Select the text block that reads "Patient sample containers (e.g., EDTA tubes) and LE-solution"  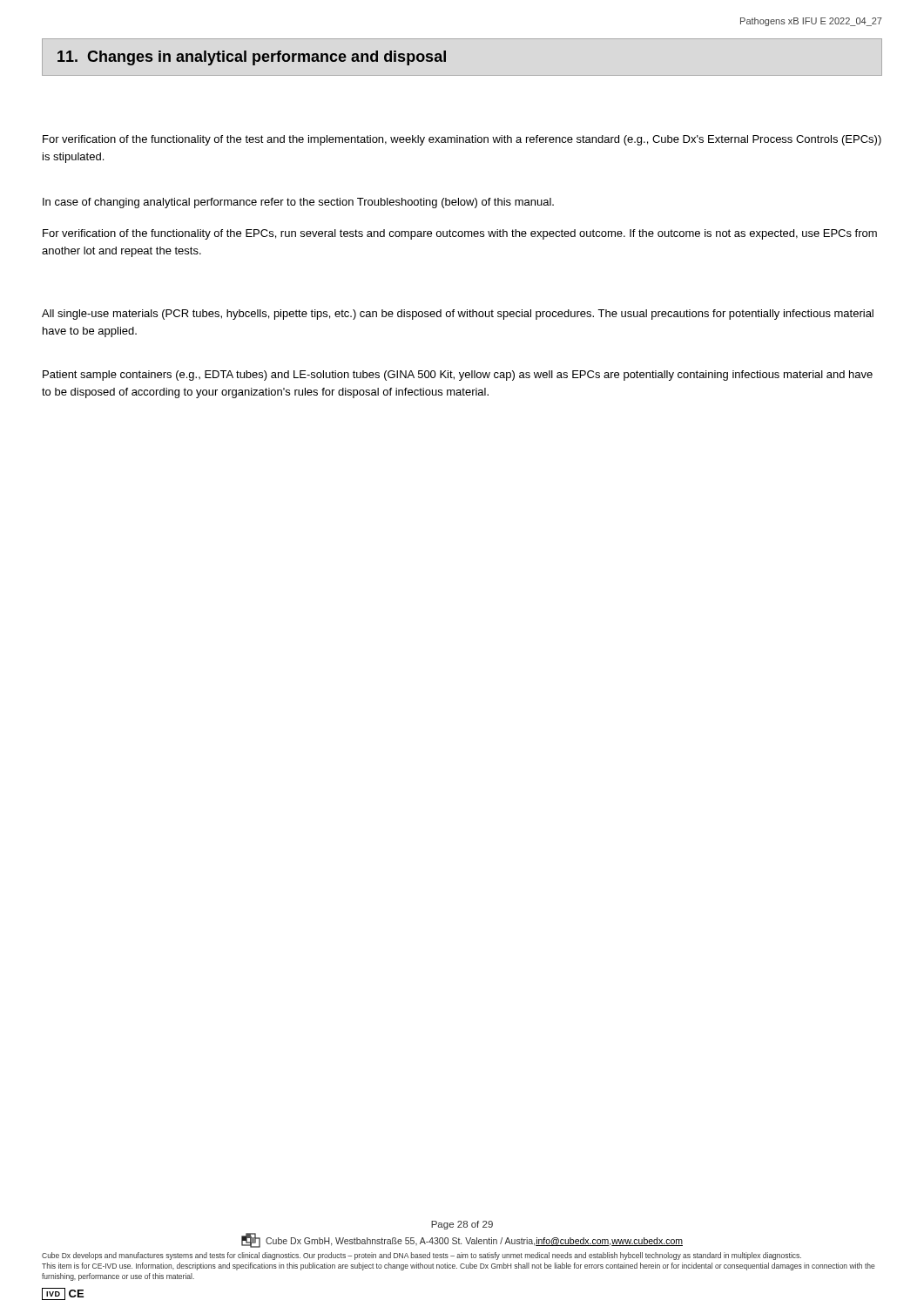click(457, 383)
